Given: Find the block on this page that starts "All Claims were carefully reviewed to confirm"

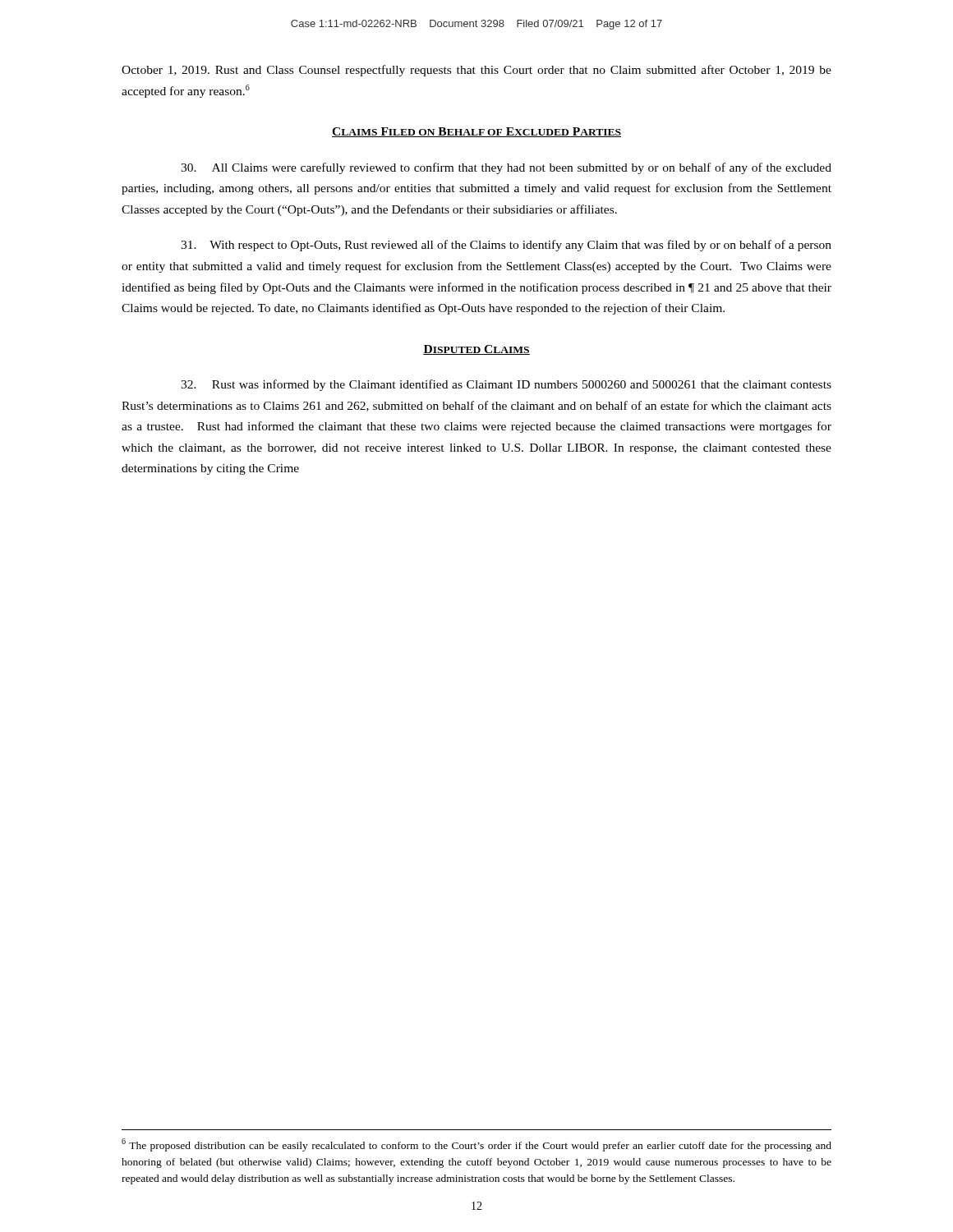Looking at the screenshot, I should coord(476,188).
